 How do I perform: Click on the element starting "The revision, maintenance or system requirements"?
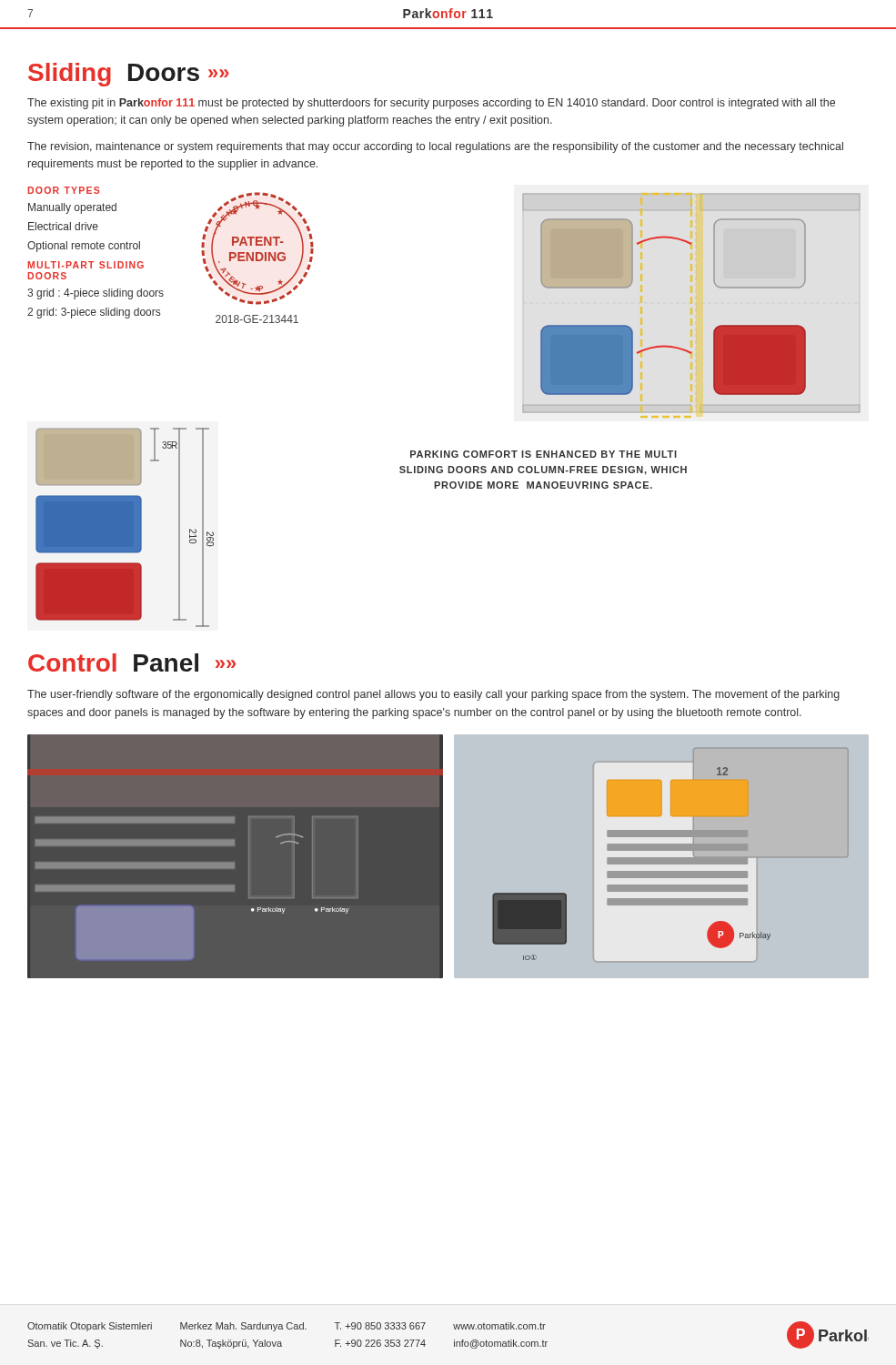click(436, 155)
